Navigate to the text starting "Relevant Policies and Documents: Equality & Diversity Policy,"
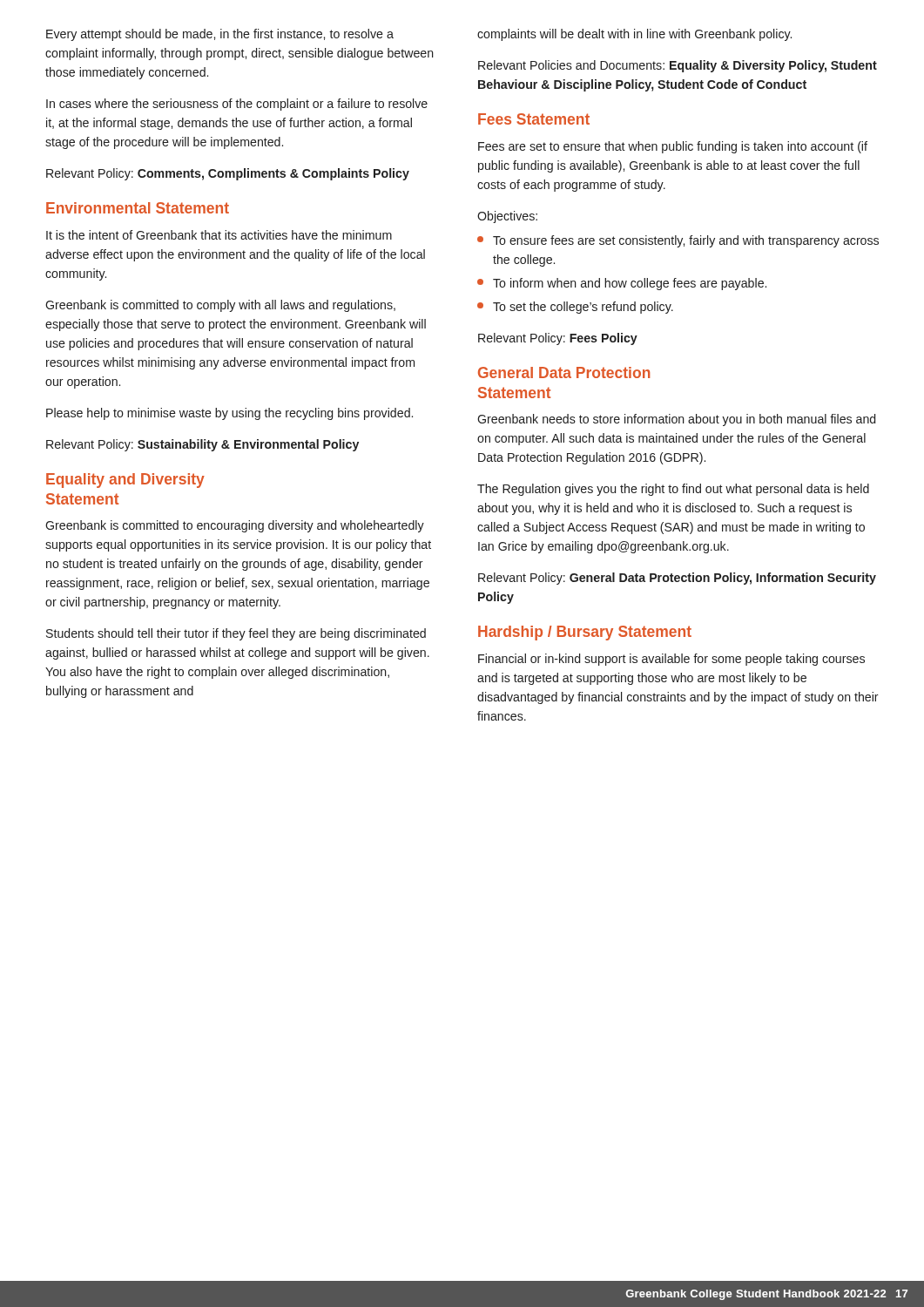This screenshot has height=1307, width=924. pyautogui.click(x=677, y=75)
